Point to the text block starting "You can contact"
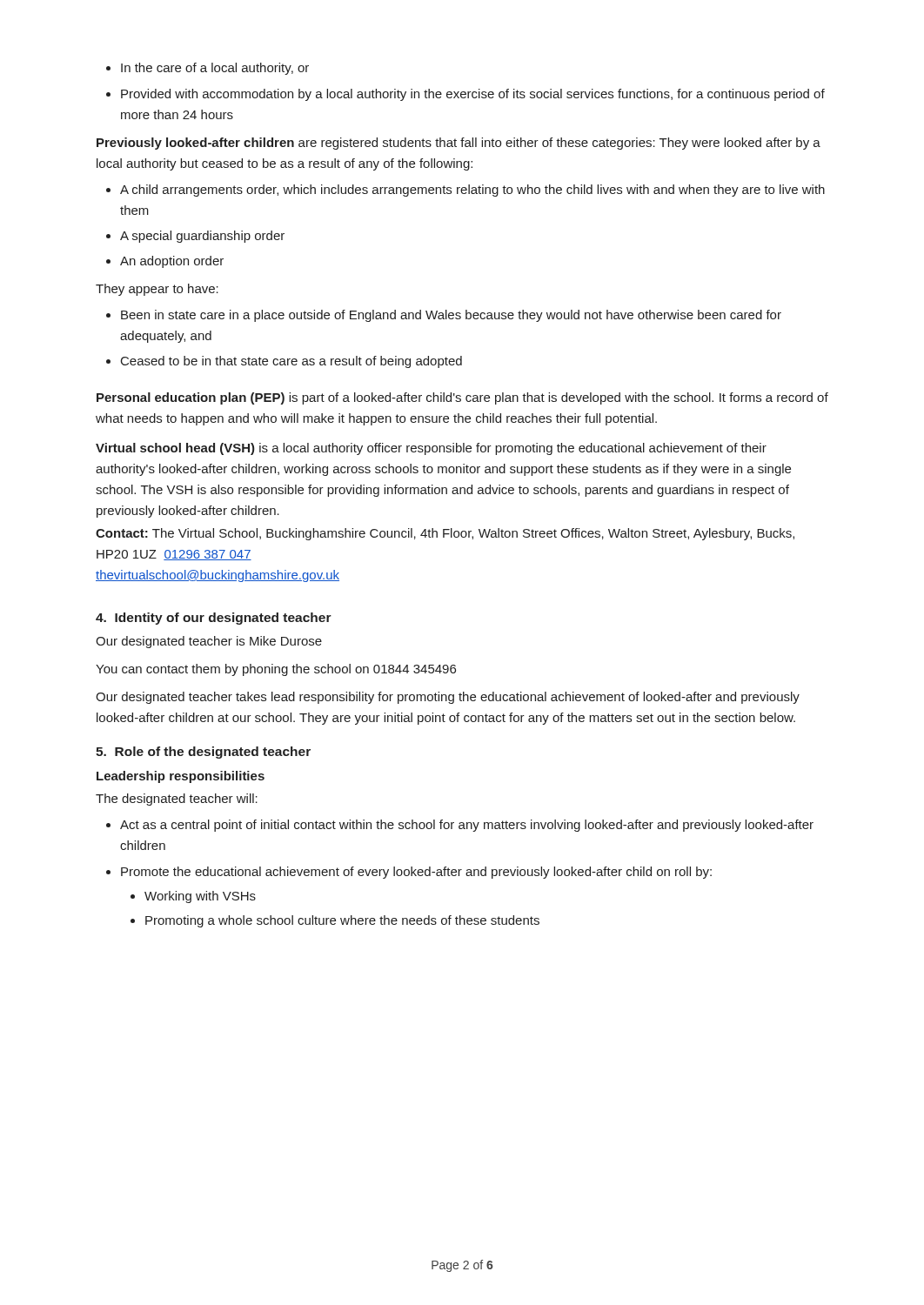Image resolution: width=924 pixels, height=1305 pixels. point(276,669)
